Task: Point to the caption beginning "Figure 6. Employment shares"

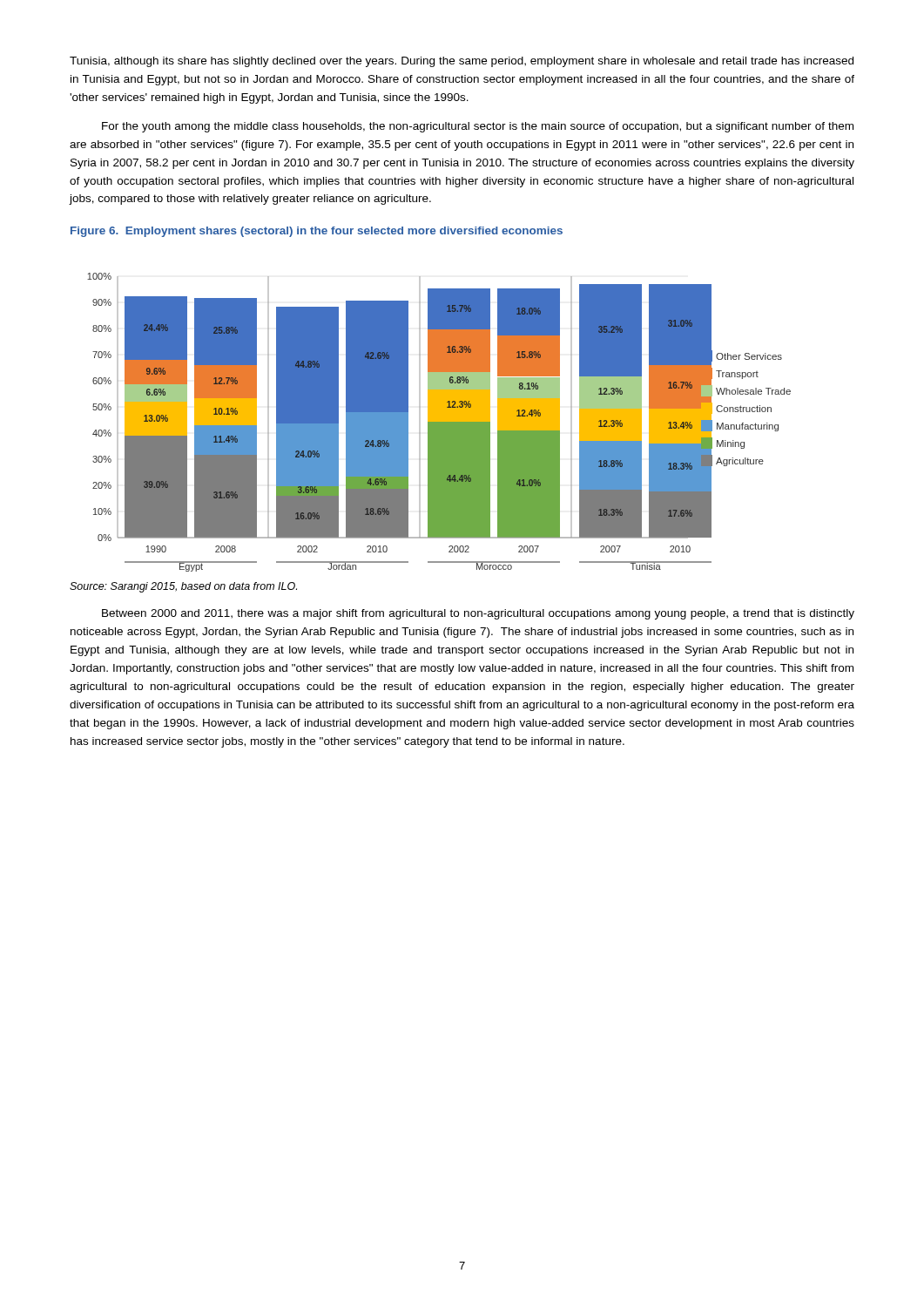Action: click(x=316, y=231)
